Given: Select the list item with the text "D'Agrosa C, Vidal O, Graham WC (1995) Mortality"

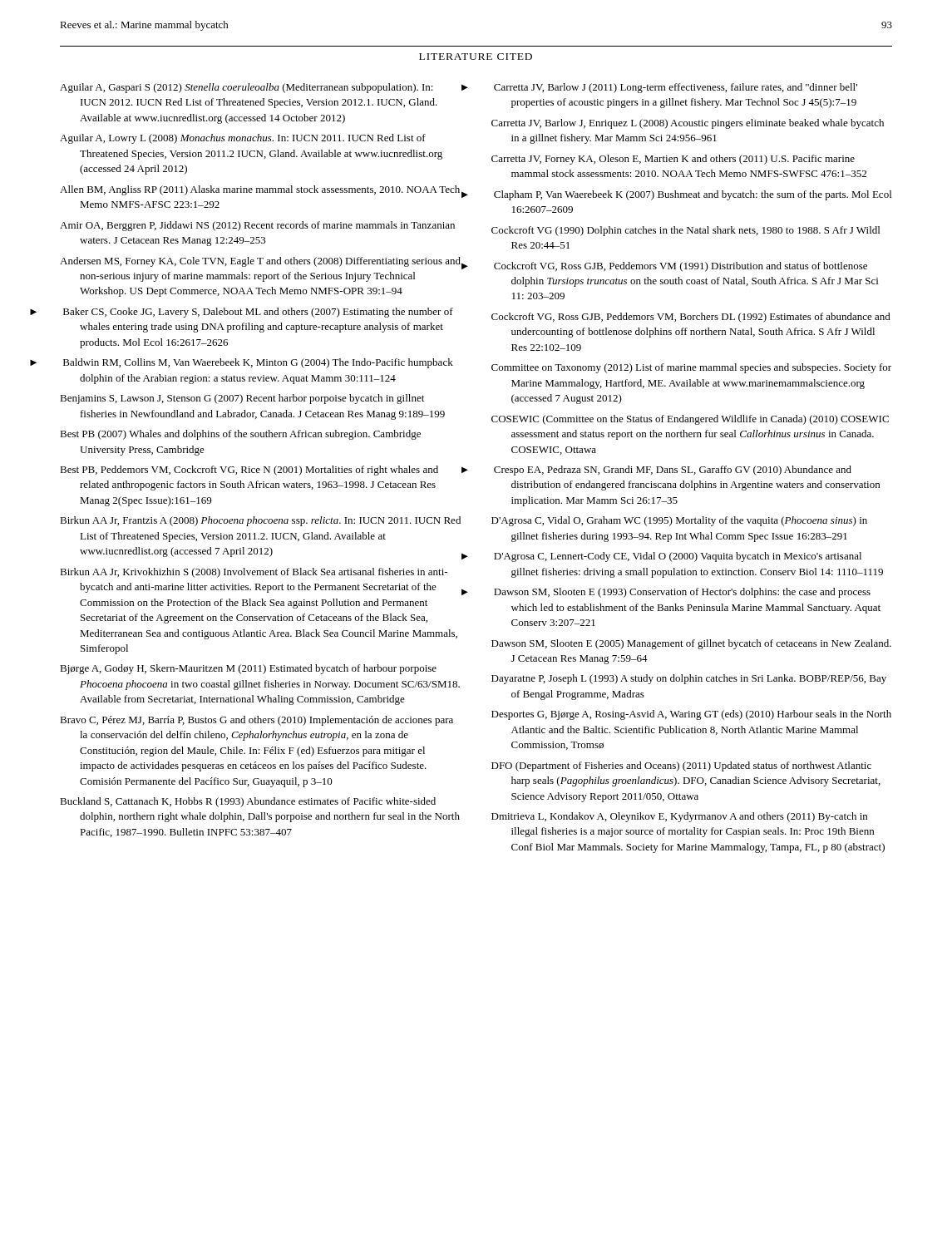Looking at the screenshot, I should tap(679, 528).
